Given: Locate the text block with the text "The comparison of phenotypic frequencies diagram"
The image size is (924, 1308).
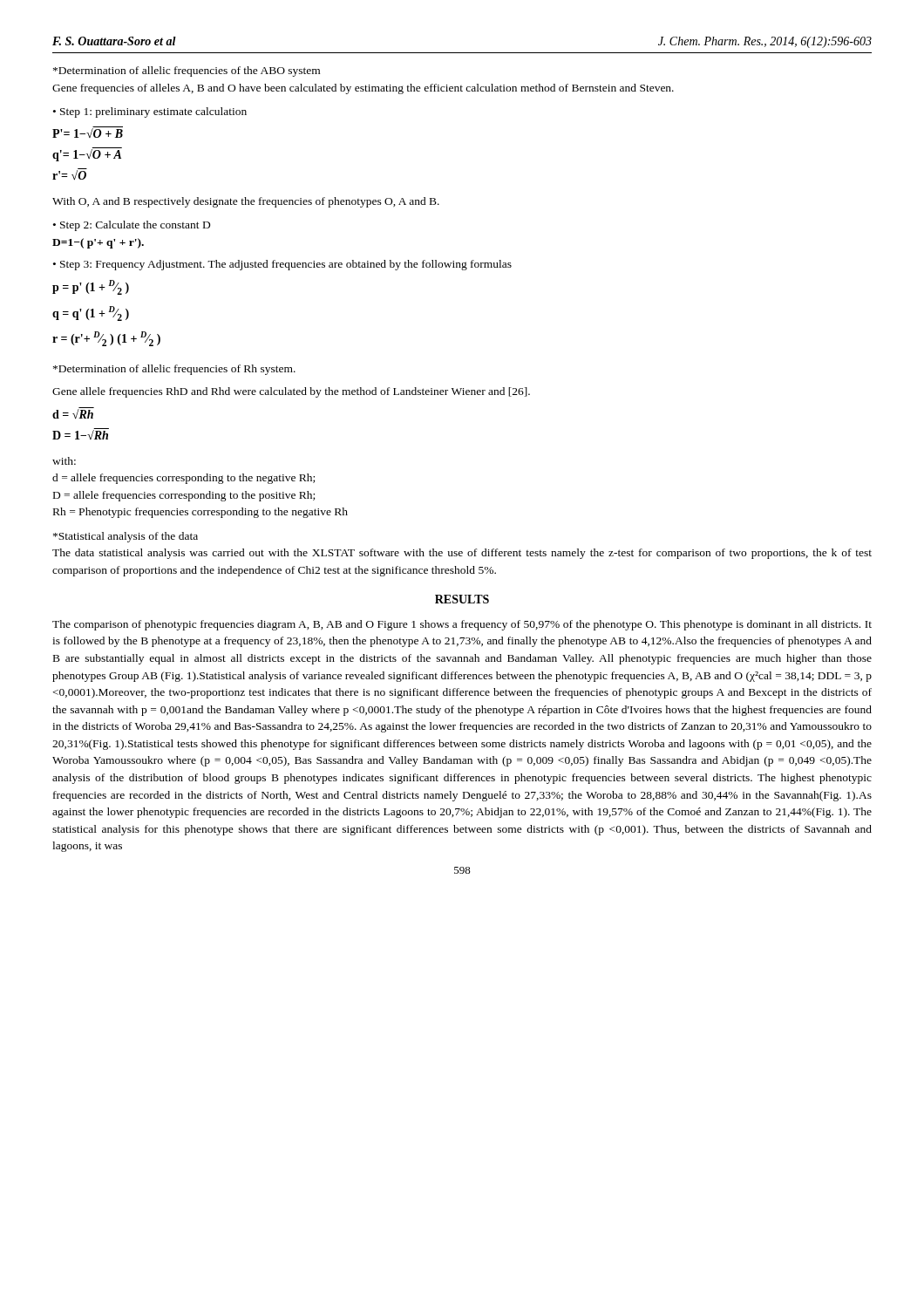Looking at the screenshot, I should coord(462,735).
